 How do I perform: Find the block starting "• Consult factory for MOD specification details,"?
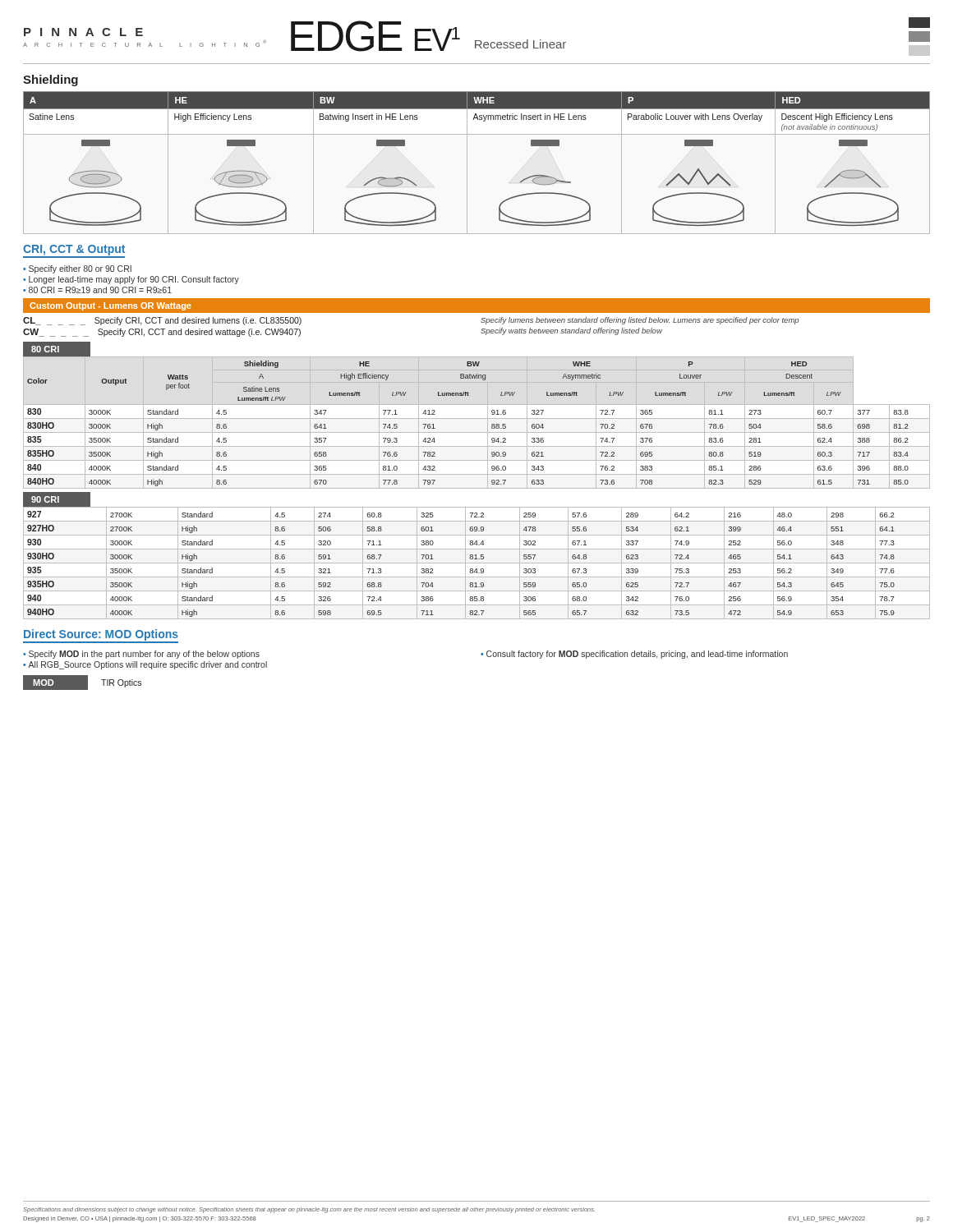point(634,654)
